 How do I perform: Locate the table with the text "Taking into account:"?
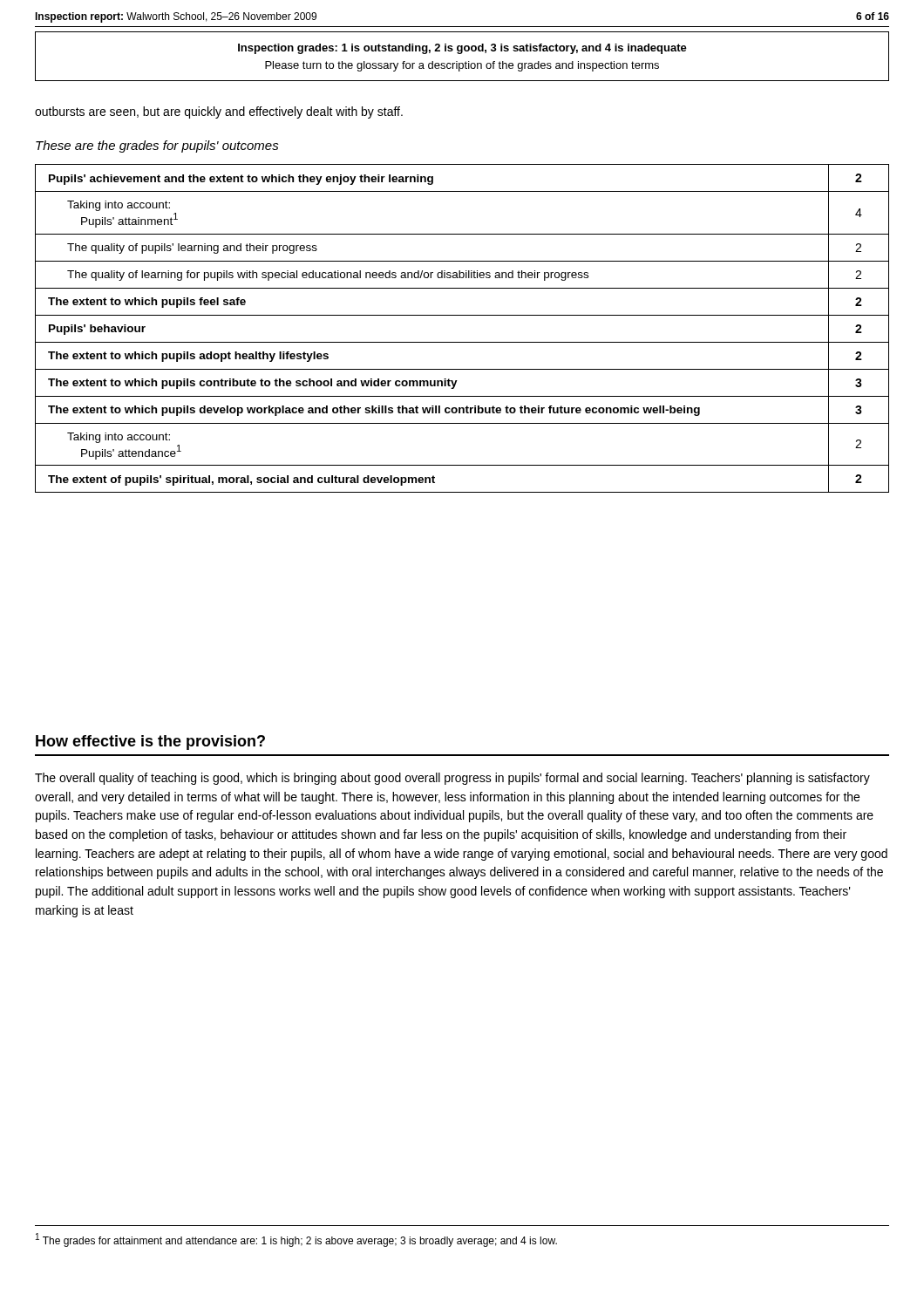pos(462,328)
